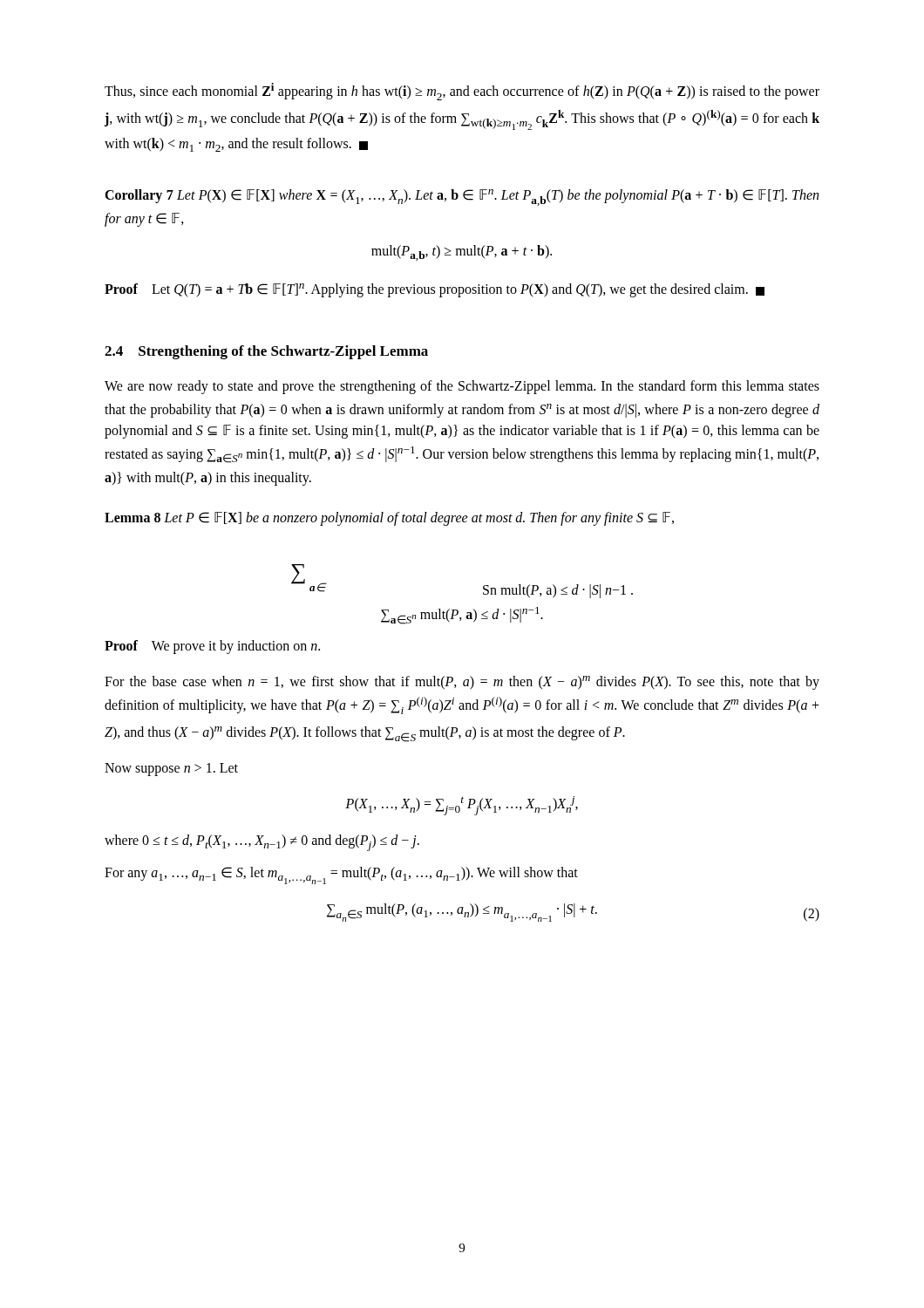924x1308 pixels.
Task: Find the block on this page that starts "Thus, since each monomial Zi appearing in h"
Action: [x=462, y=117]
